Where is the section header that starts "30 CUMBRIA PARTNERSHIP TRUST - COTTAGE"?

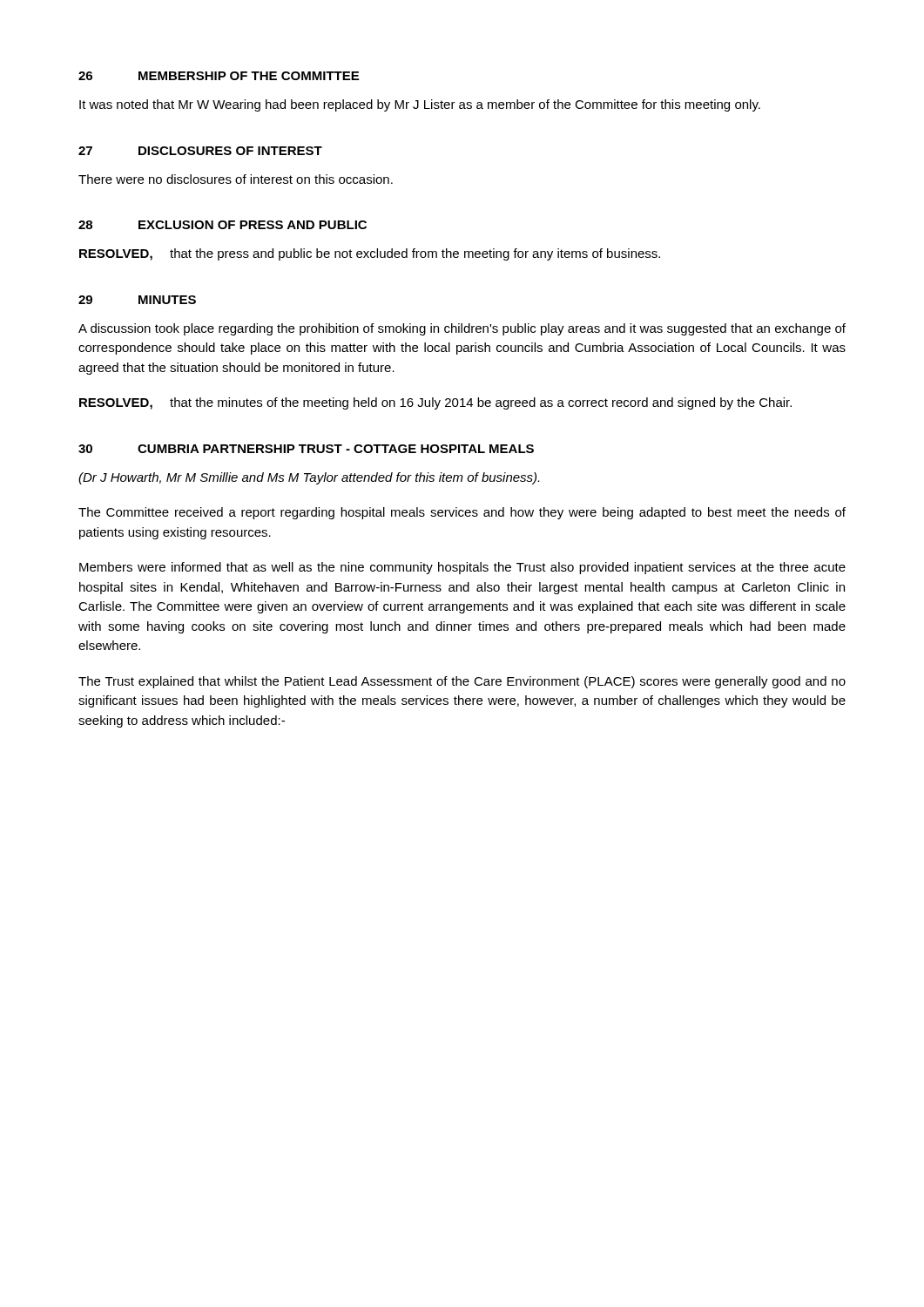pos(306,448)
